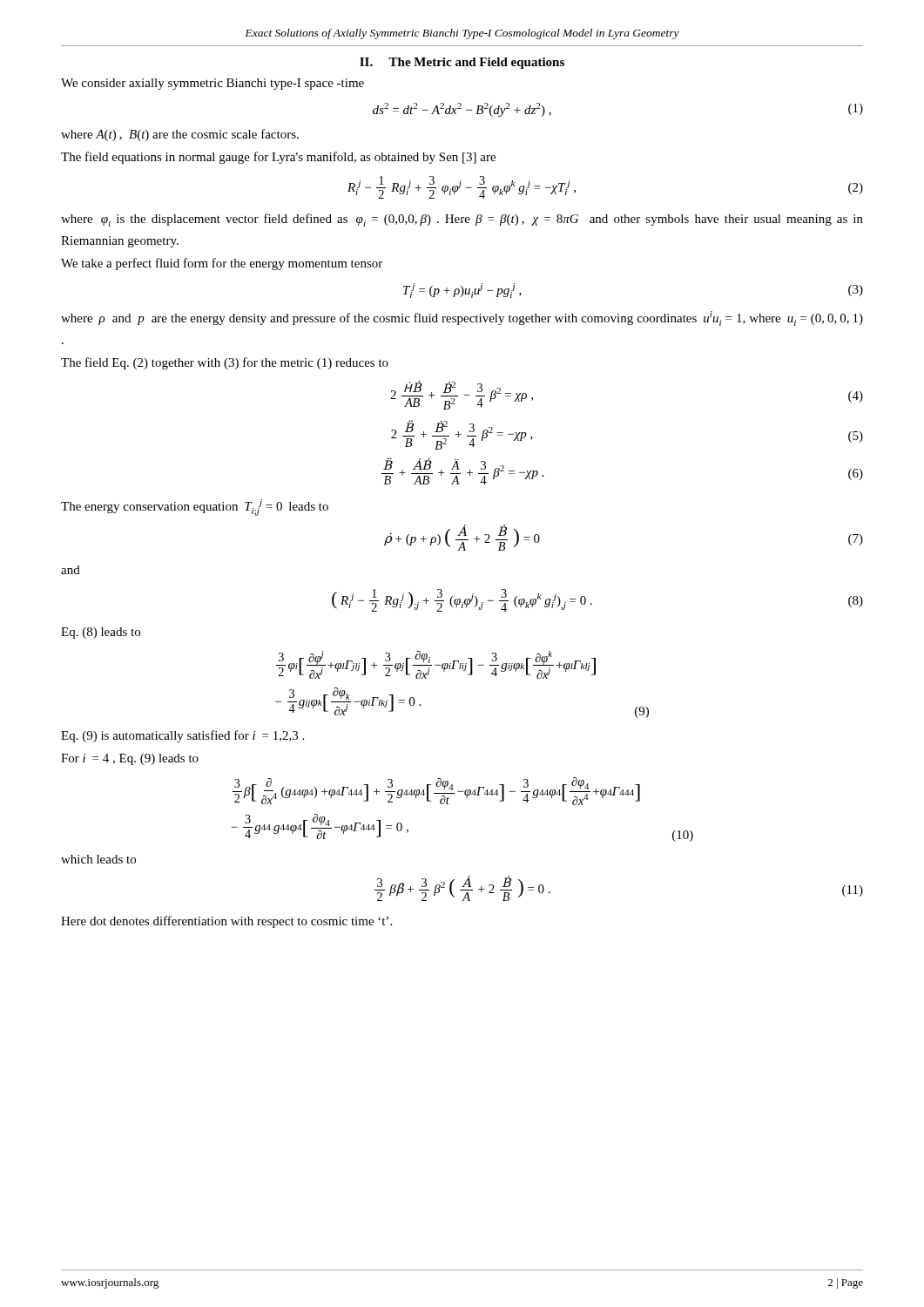Navigate to the text block starting "ds2 = dt2 − A2dx2 − B2(dy2"
The height and width of the screenshot is (1307, 924).
pyautogui.click(x=462, y=108)
